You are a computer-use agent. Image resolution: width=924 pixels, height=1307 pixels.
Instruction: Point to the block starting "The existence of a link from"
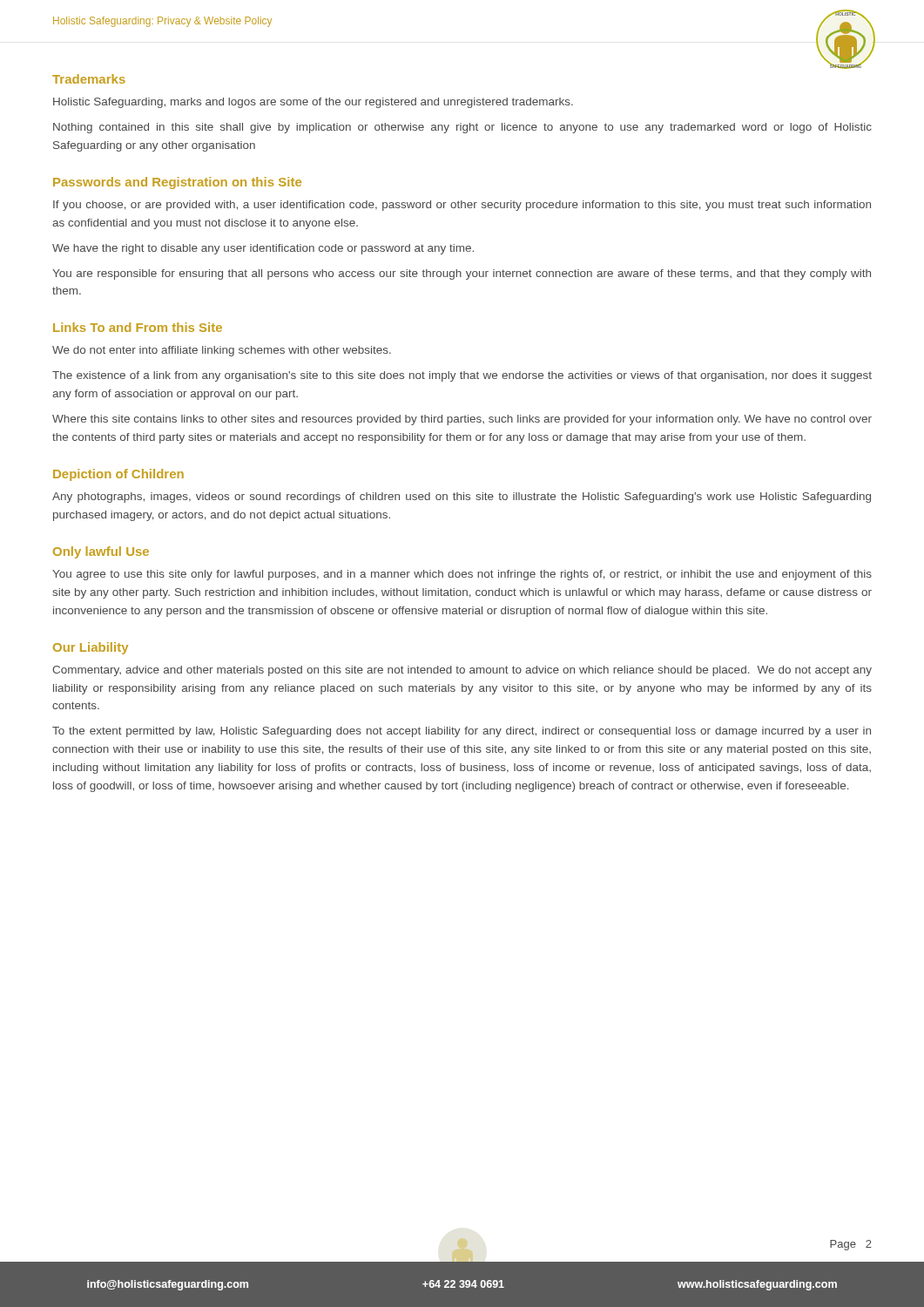tap(462, 384)
